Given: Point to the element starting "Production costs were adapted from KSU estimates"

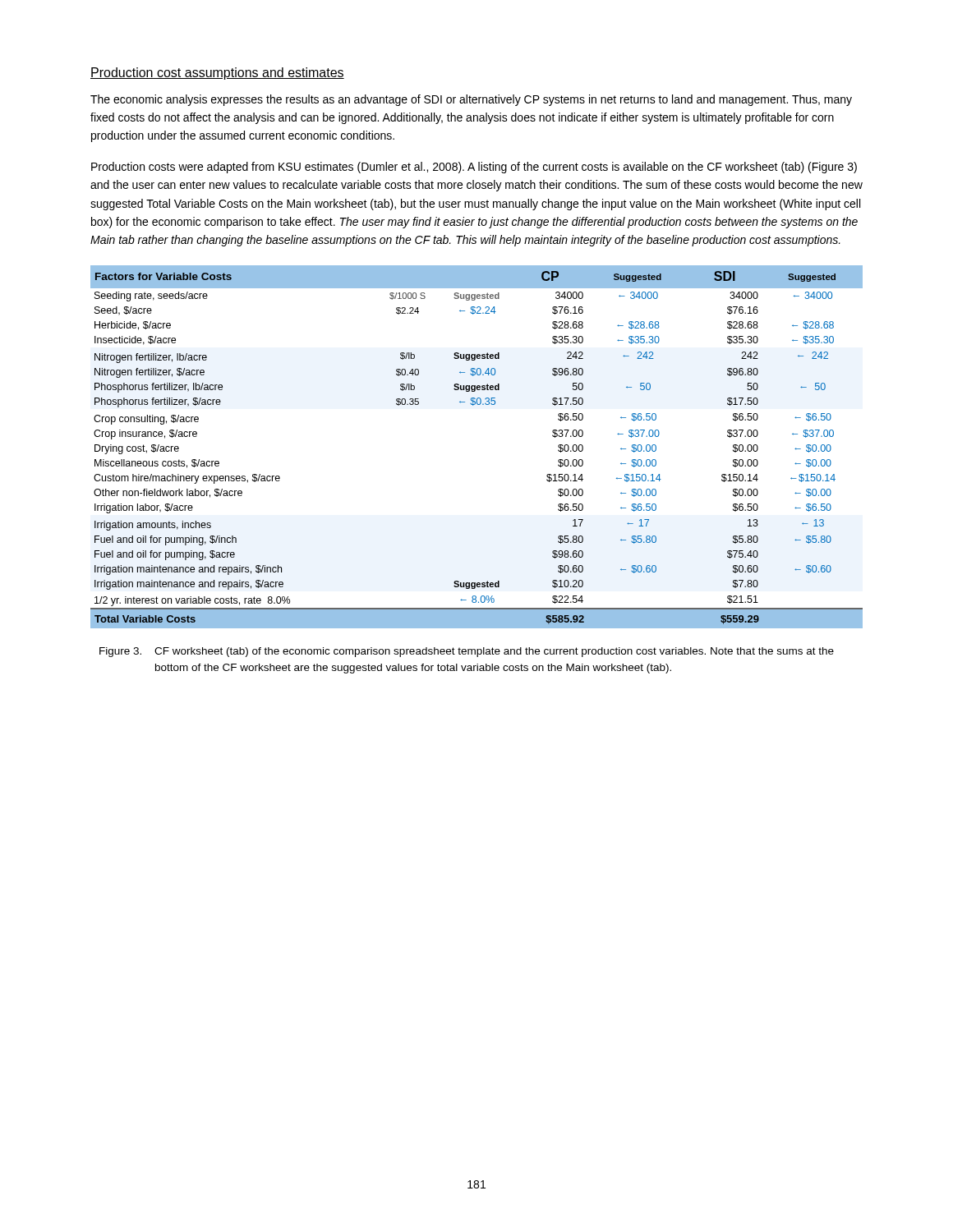Looking at the screenshot, I should coord(476,203).
